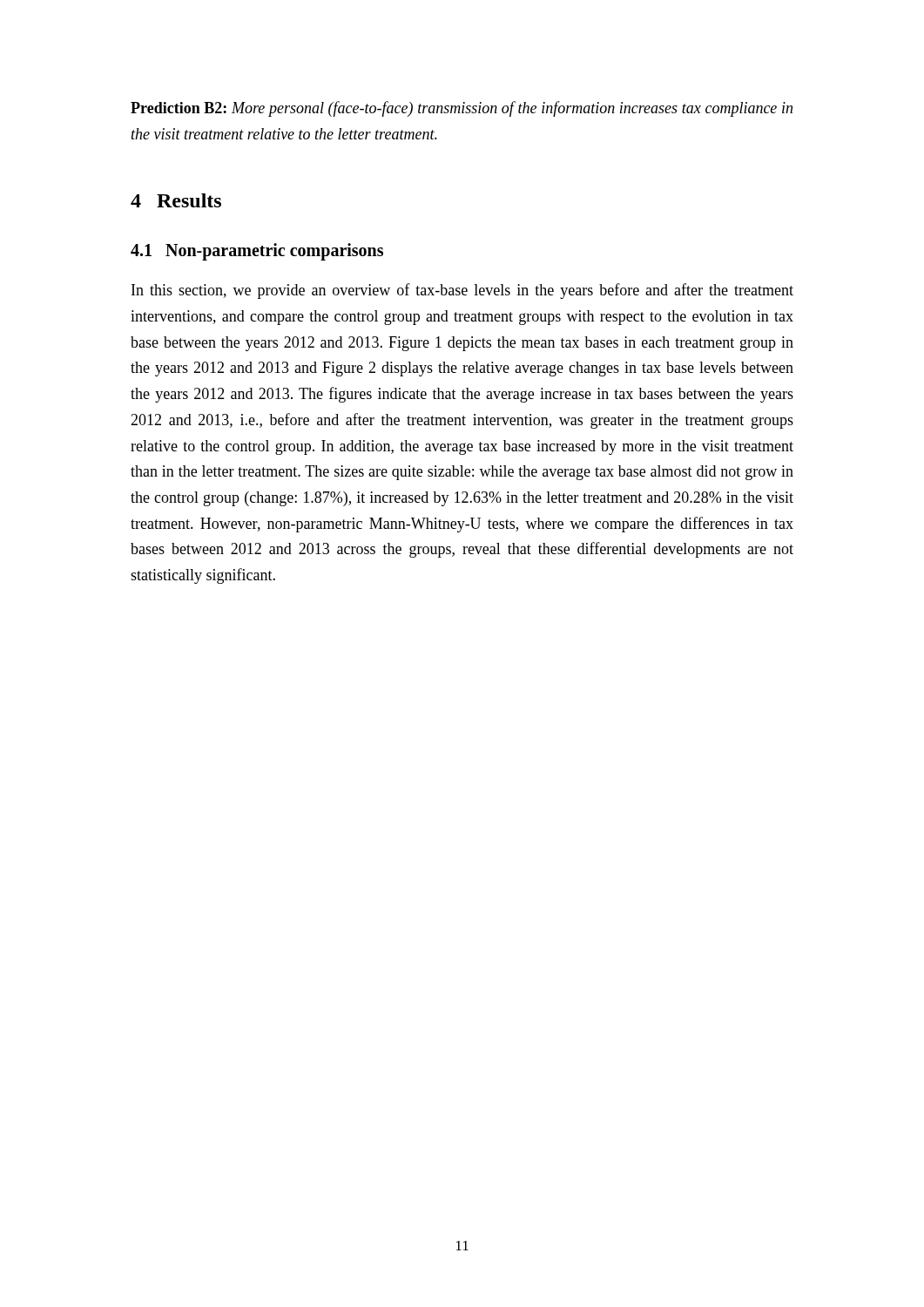Locate the text "4.1 Non-parametric comparisons"
The image size is (924, 1307).
click(257, 250)
